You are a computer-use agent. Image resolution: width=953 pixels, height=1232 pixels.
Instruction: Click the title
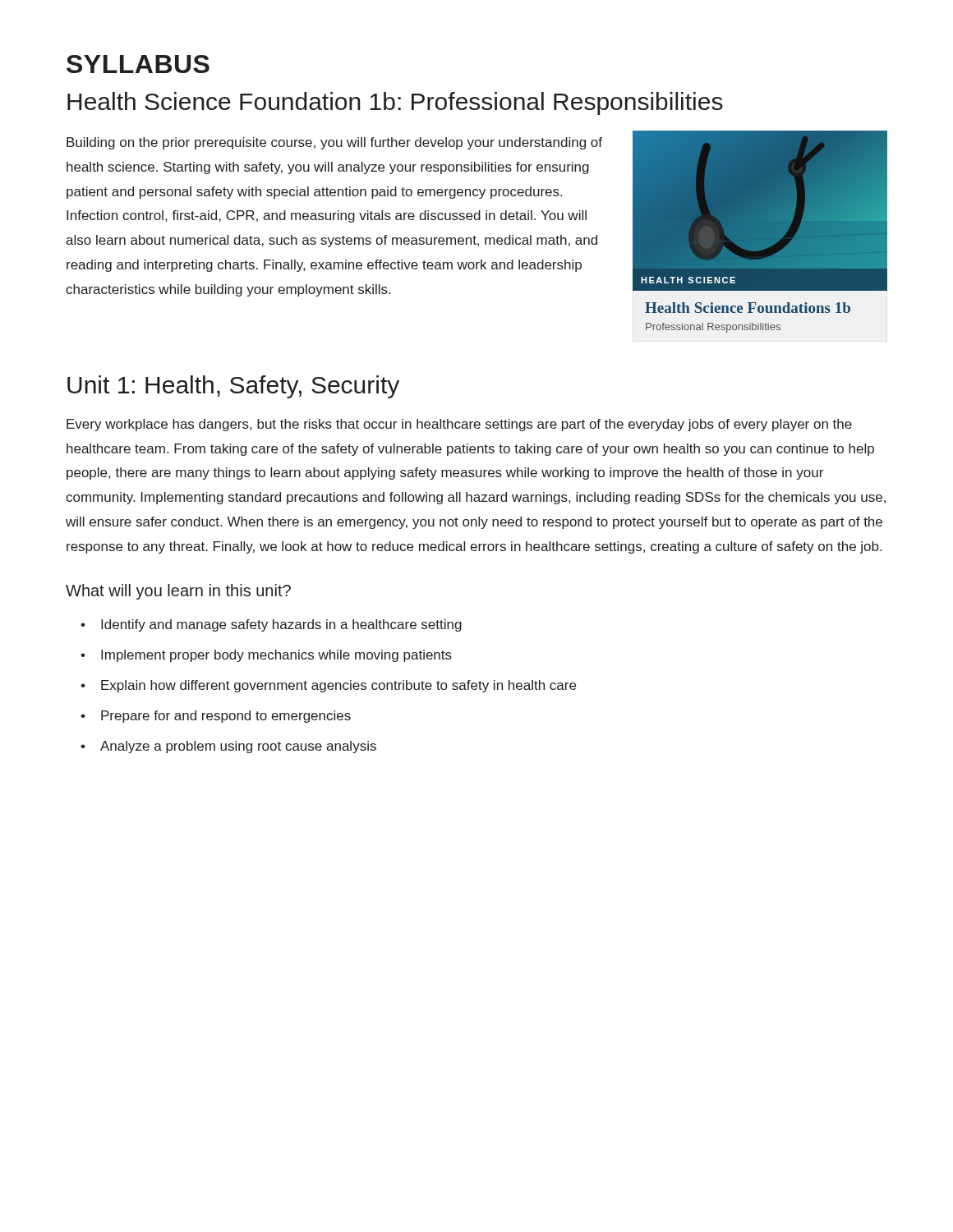(x=476, y=64)
